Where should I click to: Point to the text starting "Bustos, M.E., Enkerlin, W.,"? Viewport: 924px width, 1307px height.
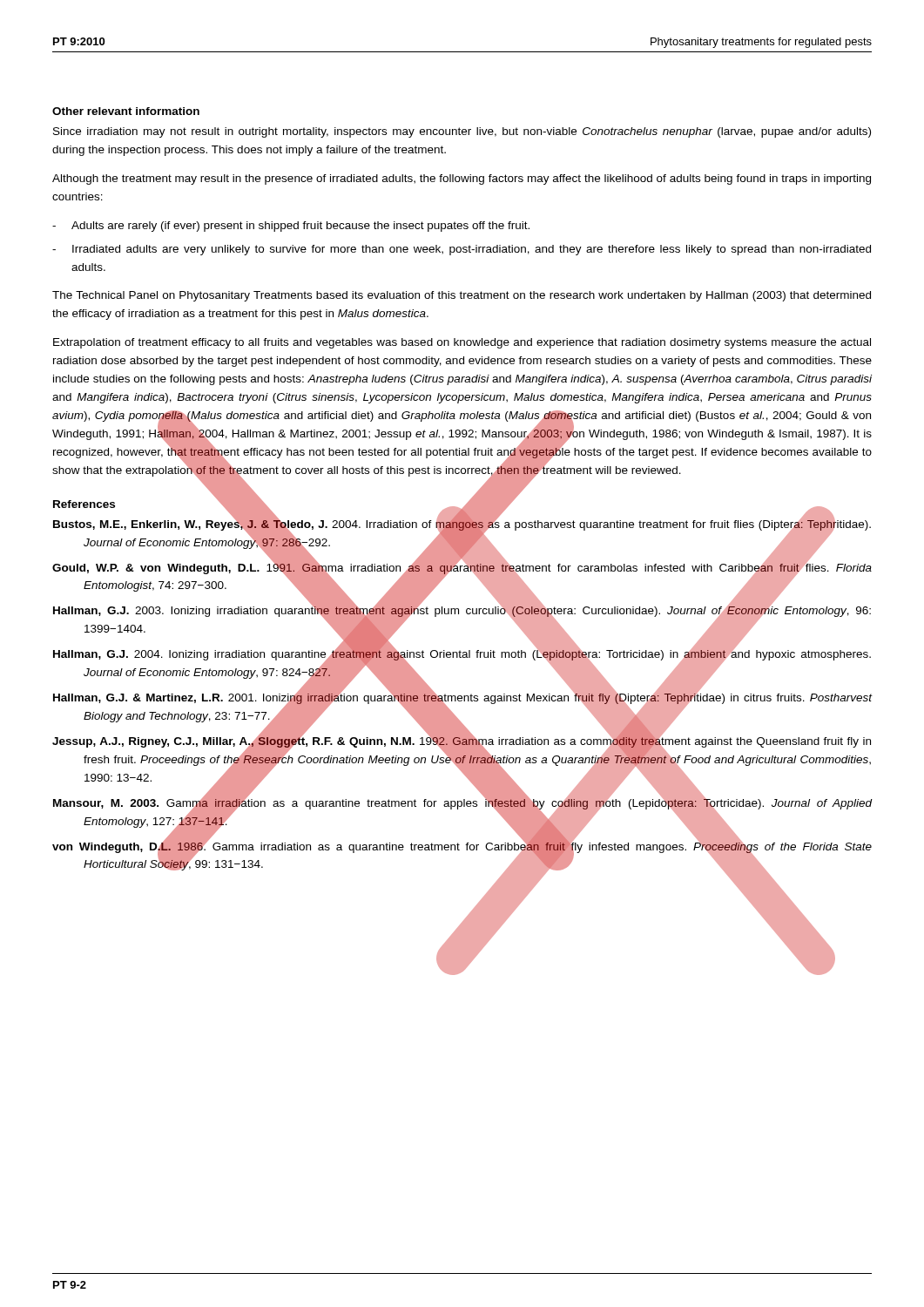[462, 533]
